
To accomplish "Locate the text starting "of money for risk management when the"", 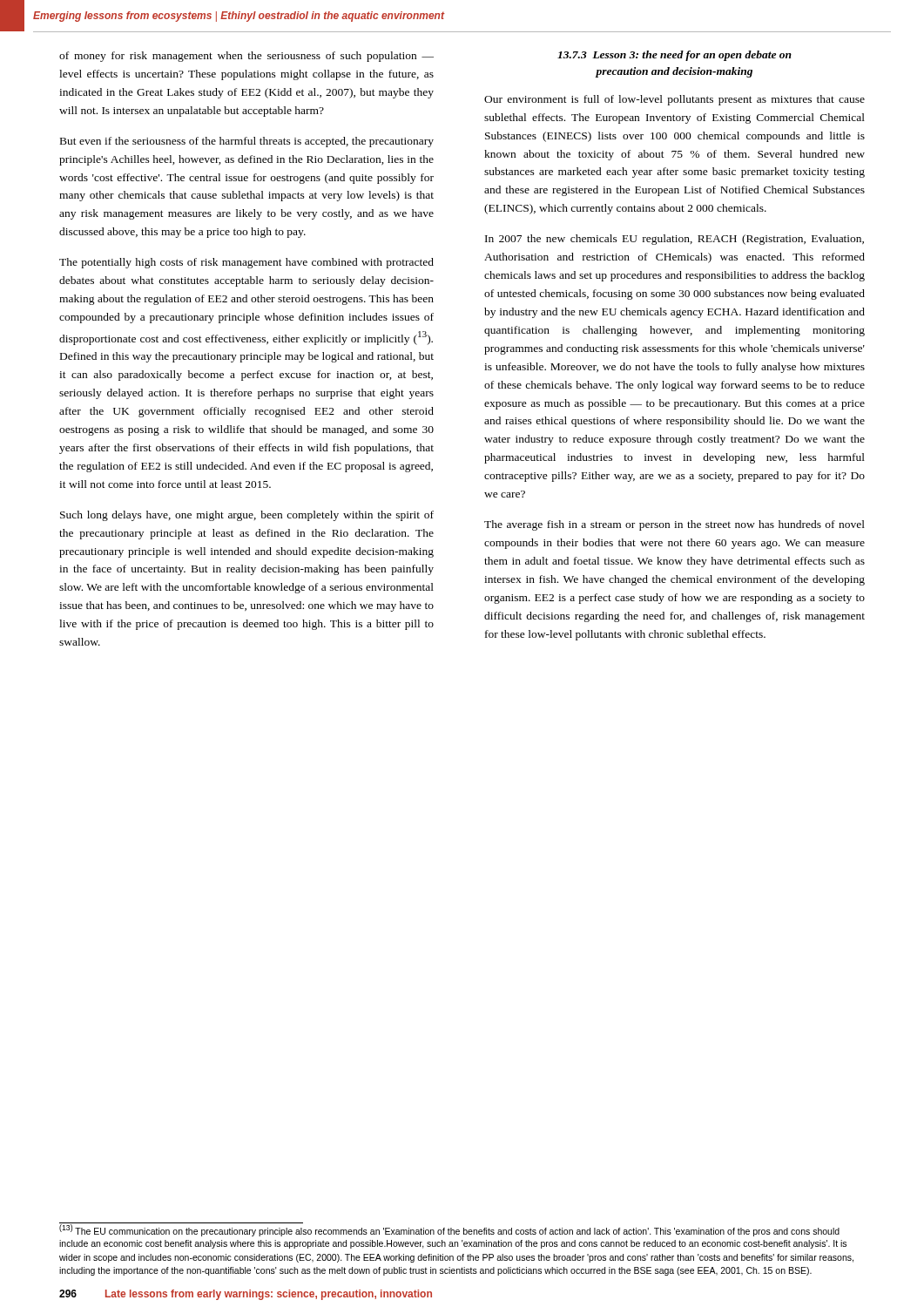I will [246, 83].
